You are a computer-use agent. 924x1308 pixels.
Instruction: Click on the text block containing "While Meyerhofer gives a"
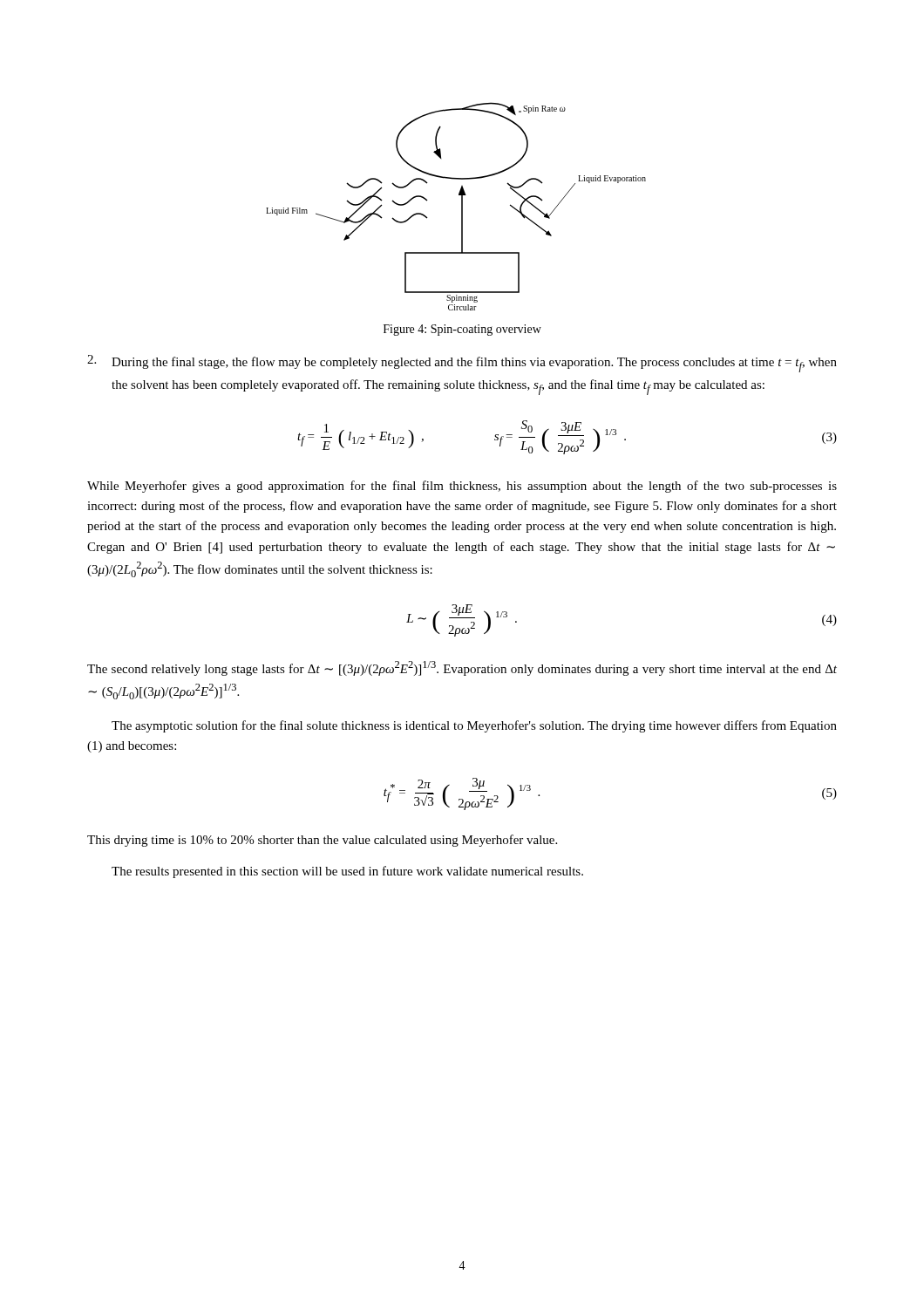pos(462,529)
